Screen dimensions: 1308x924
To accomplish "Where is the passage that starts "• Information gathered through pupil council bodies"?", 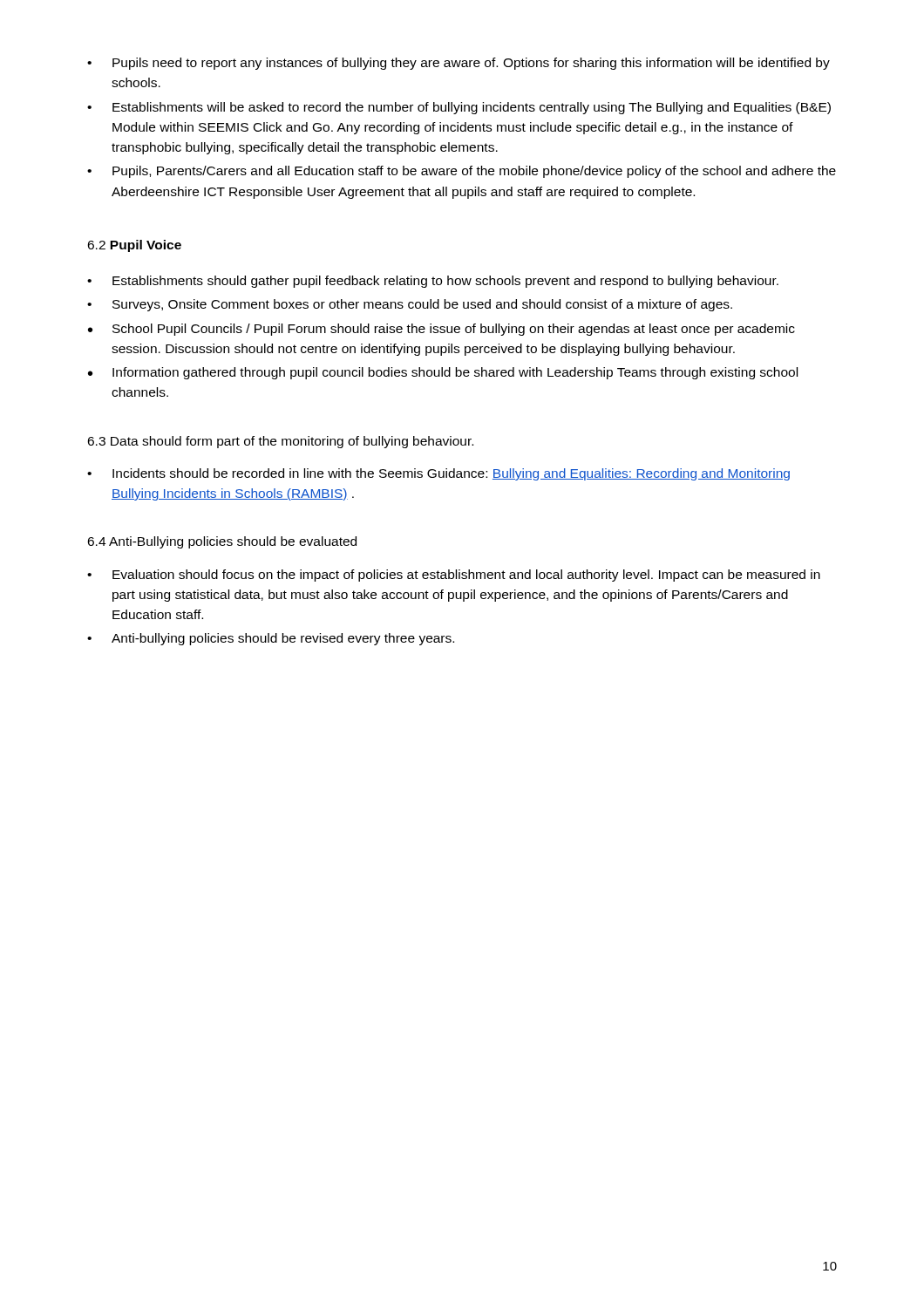I will (462, 382).
